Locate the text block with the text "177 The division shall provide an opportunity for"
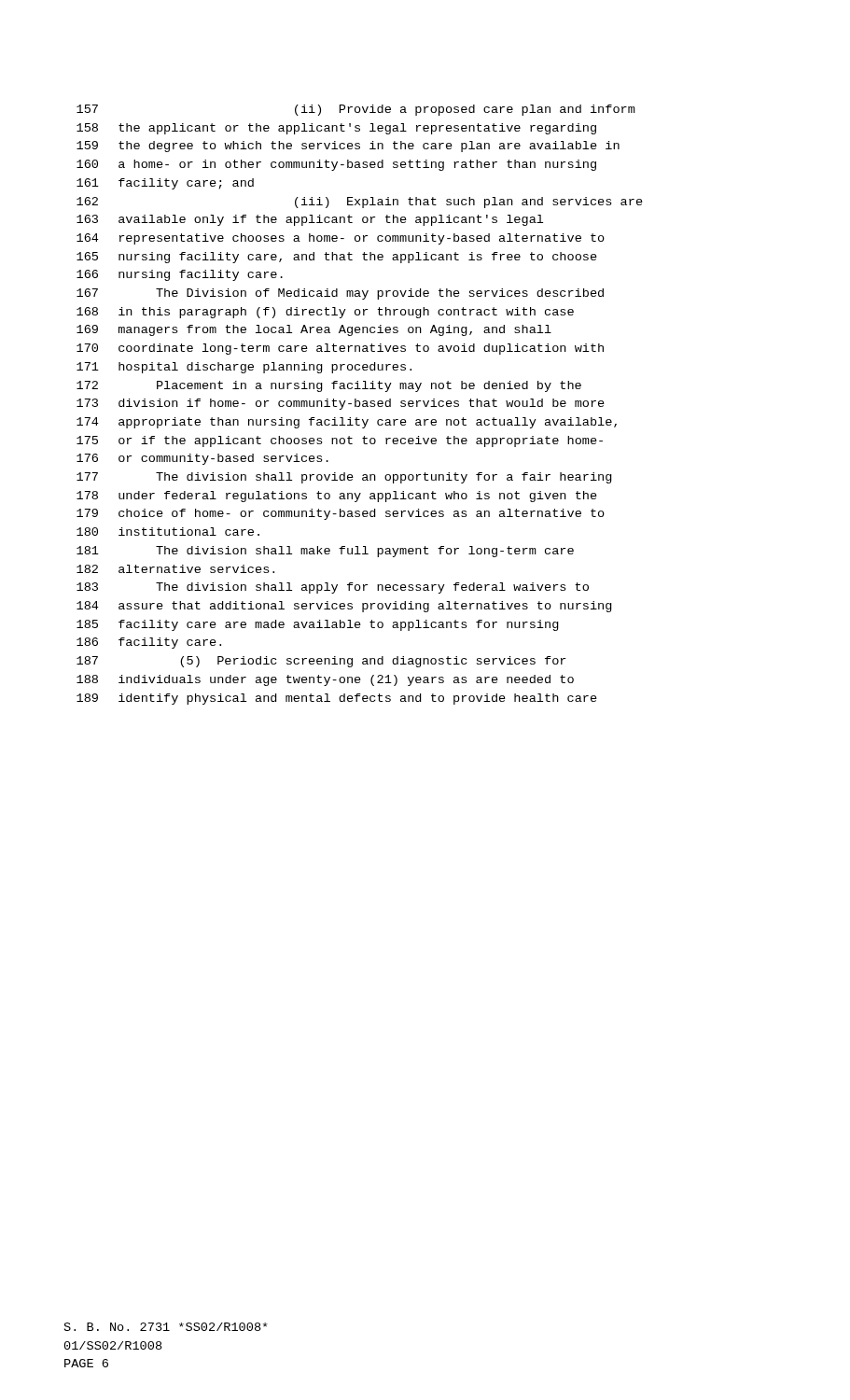 425,505
